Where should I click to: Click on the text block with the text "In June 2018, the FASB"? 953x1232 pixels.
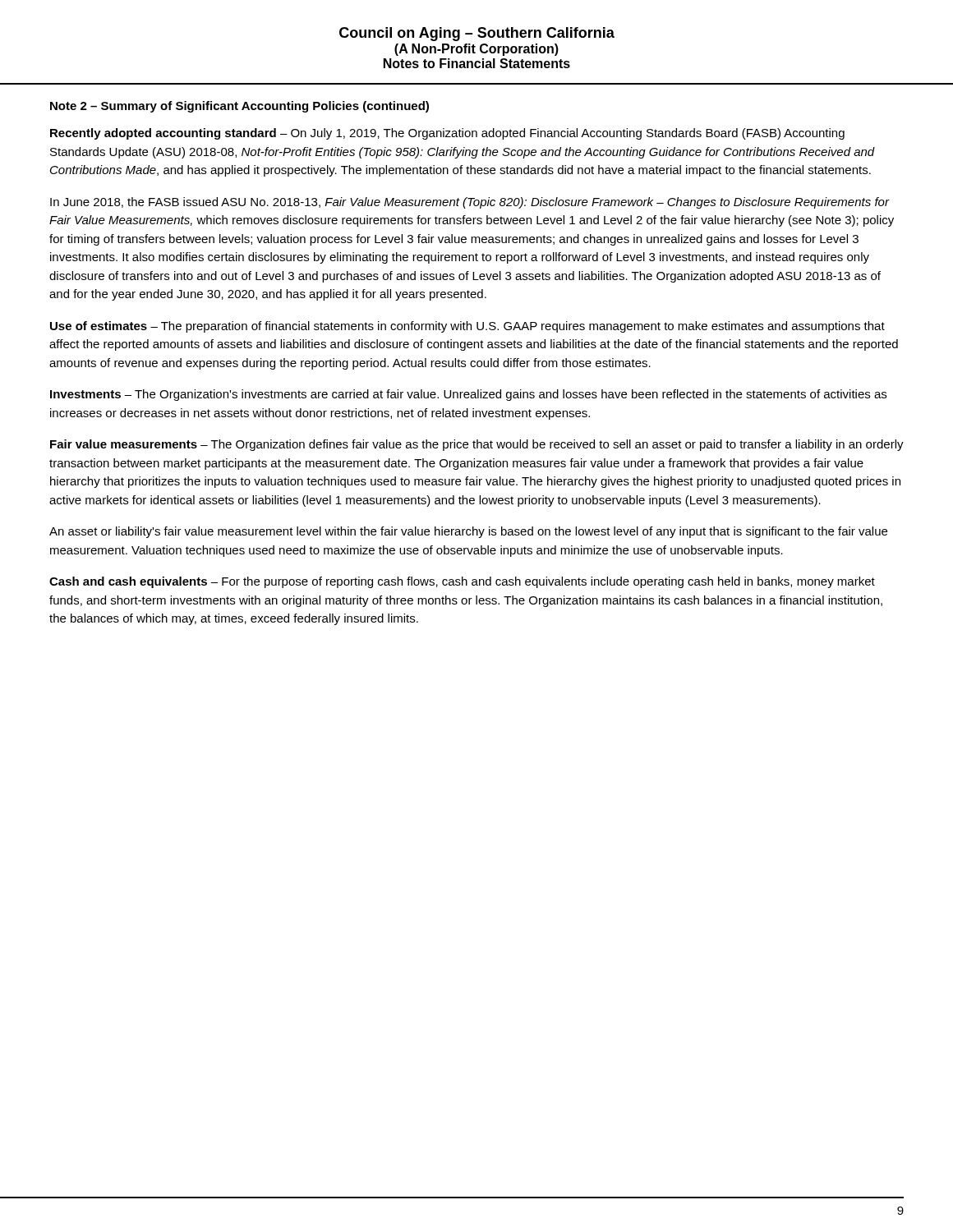tap(472, 247)
